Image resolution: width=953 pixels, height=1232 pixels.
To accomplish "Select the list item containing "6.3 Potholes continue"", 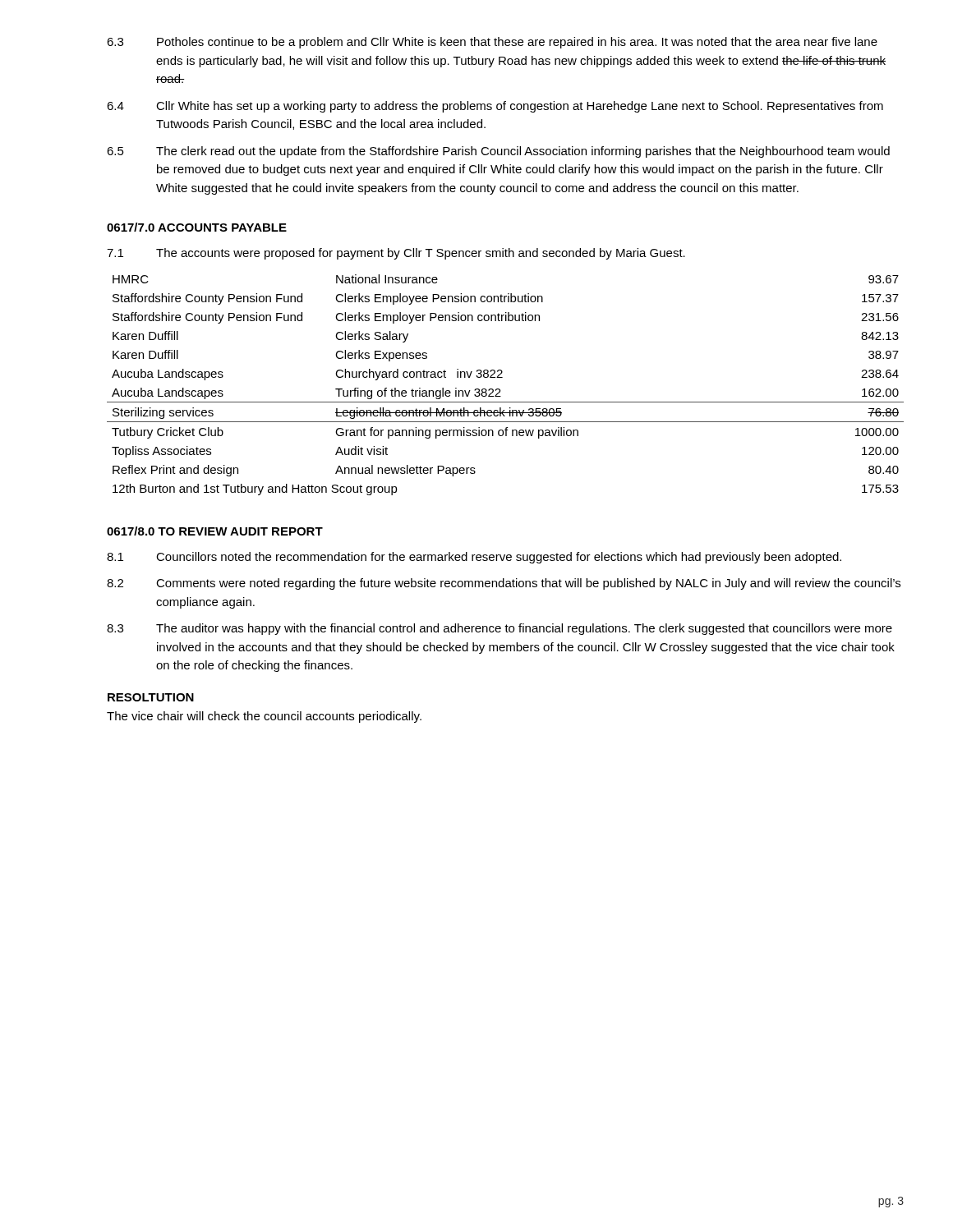I will pyautogui.click(x=505, y=61).
